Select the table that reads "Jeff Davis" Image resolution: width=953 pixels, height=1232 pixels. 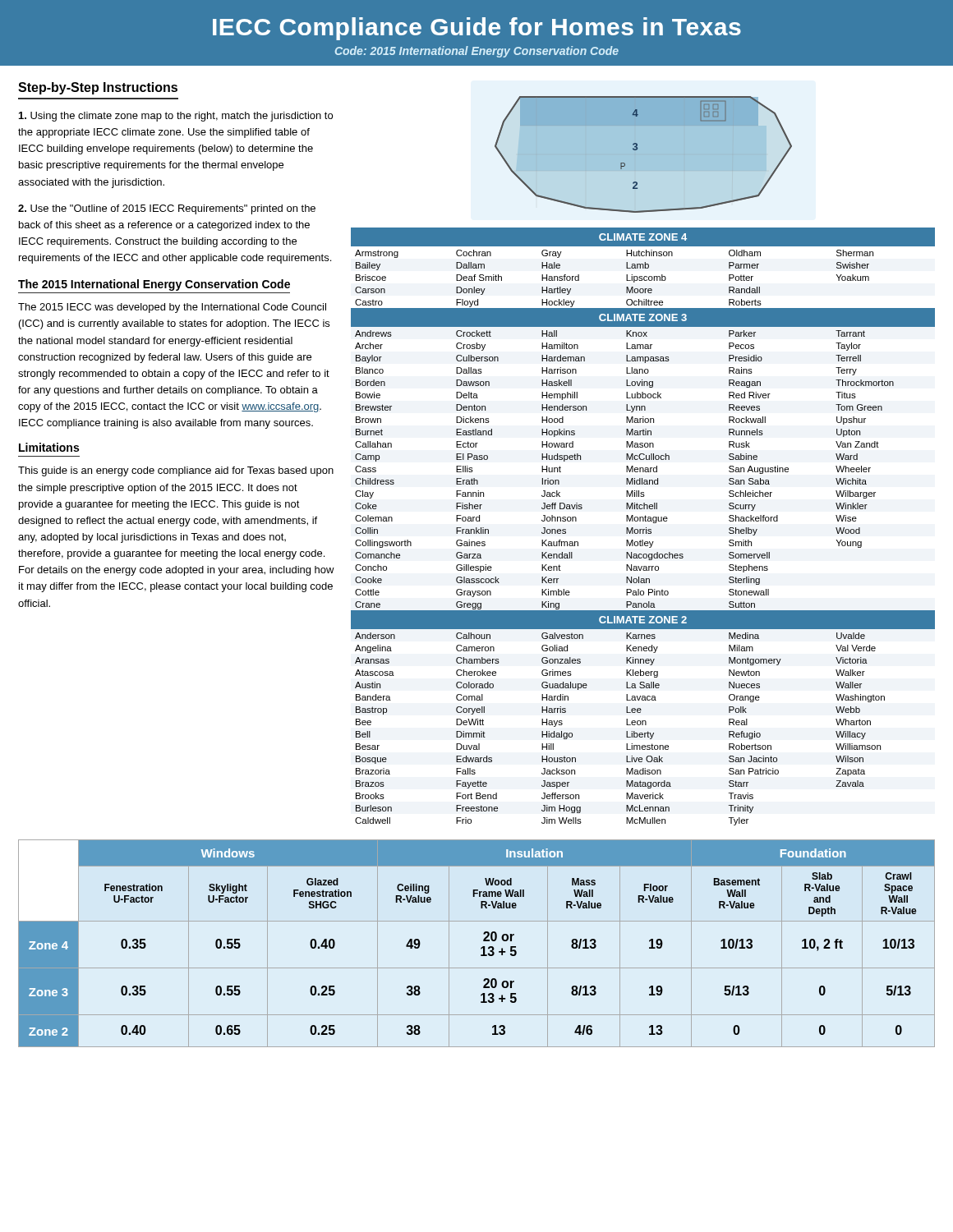[x=643, y=527]
